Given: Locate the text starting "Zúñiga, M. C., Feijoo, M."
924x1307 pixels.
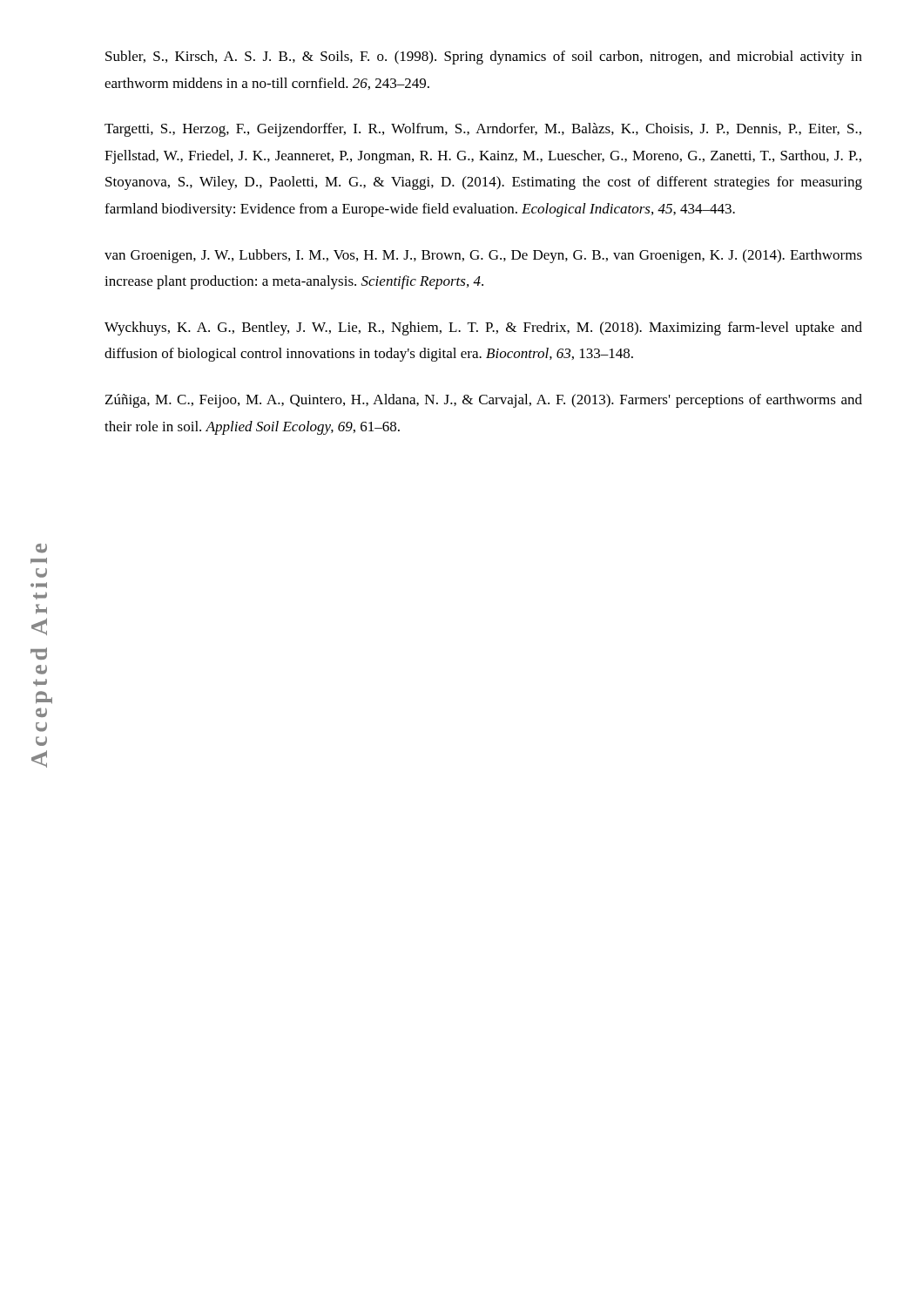Looking at the screenshot, I should coord(483,413).
